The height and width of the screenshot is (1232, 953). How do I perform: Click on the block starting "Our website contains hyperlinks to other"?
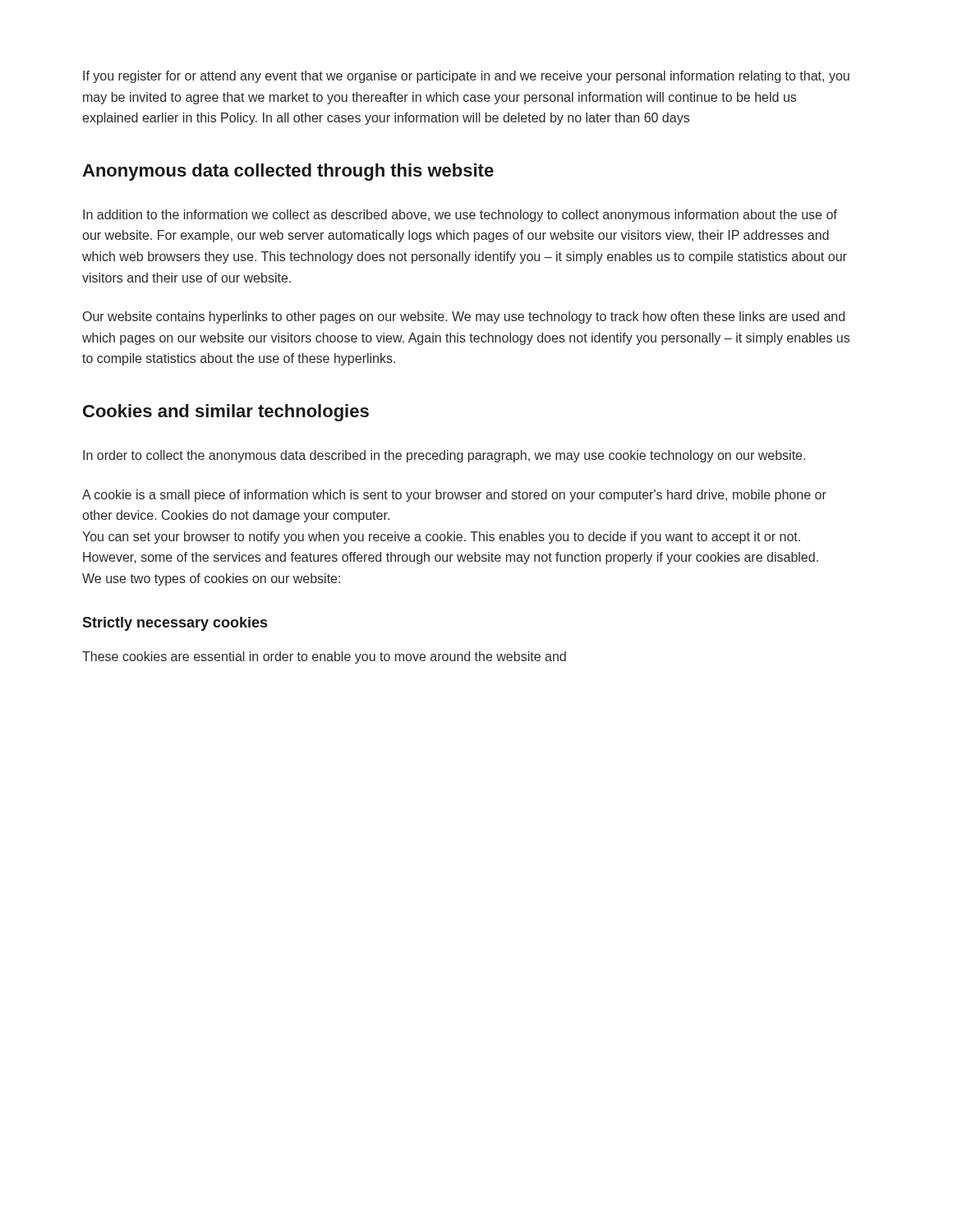point(466,338)
